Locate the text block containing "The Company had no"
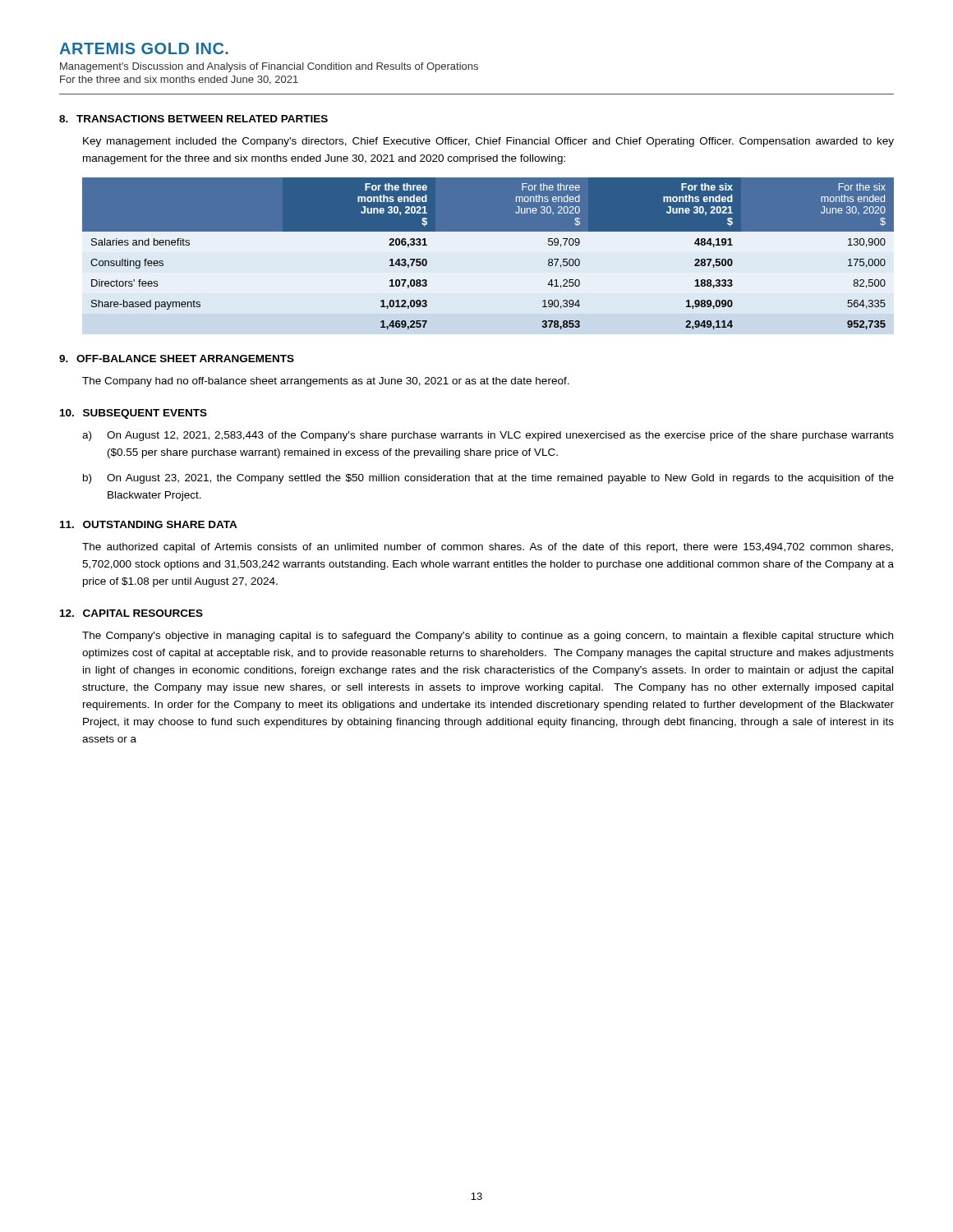Screen dimensions: 1232x953 tap(326, 381)
